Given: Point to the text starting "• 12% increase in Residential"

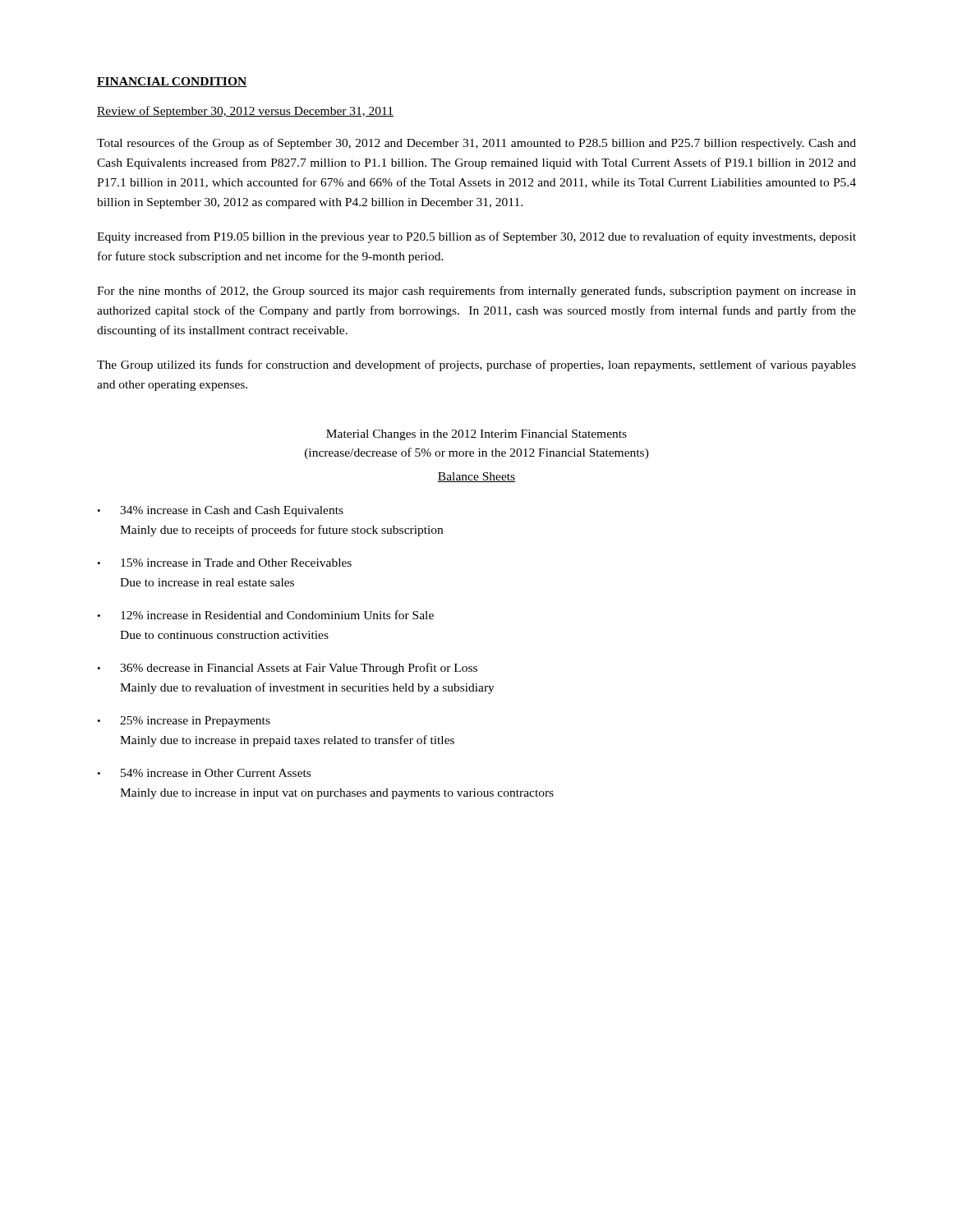Looking at the screenshot, I should coord(265,615).
